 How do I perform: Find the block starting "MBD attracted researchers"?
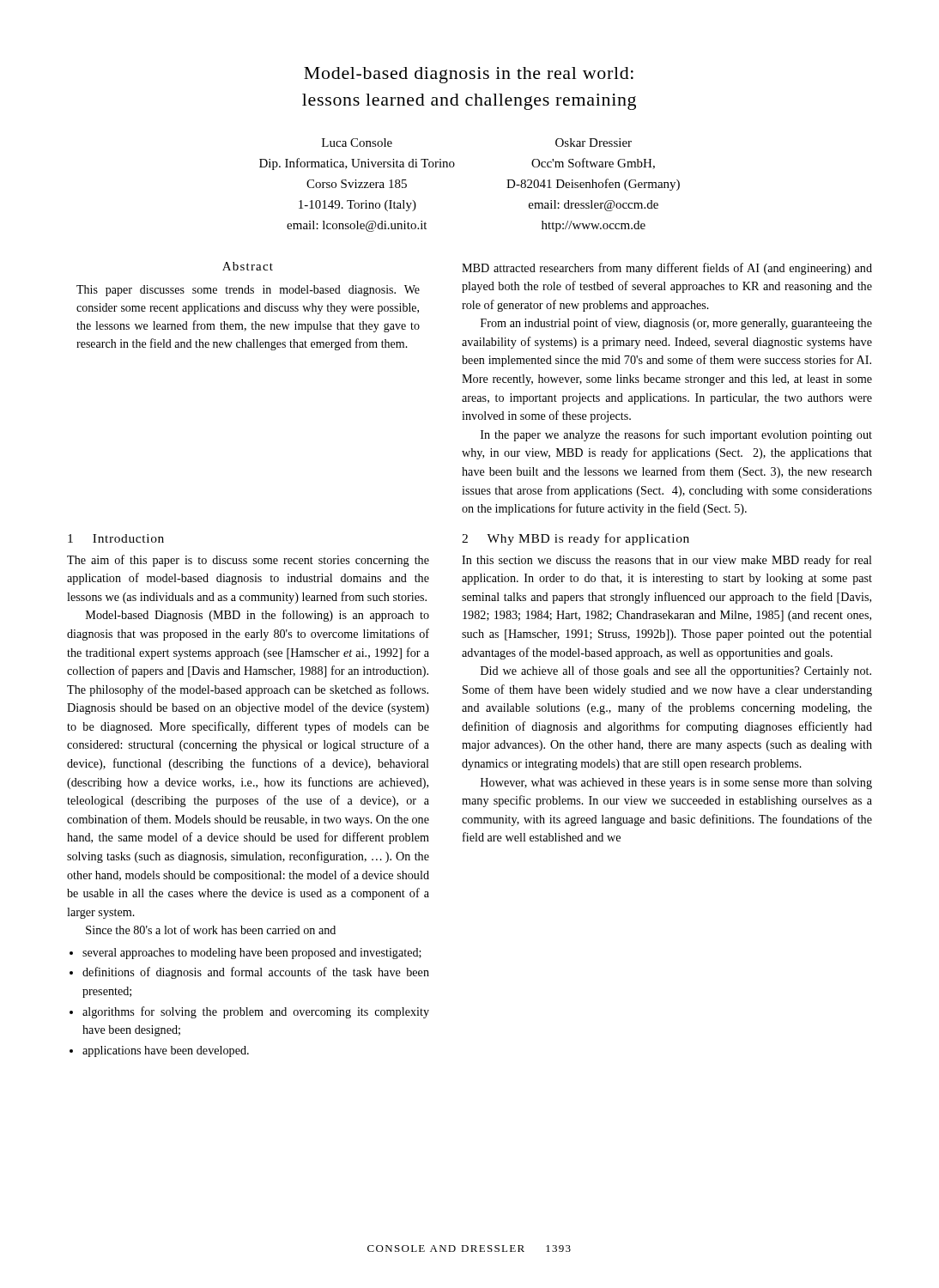[x=667, y=389]
